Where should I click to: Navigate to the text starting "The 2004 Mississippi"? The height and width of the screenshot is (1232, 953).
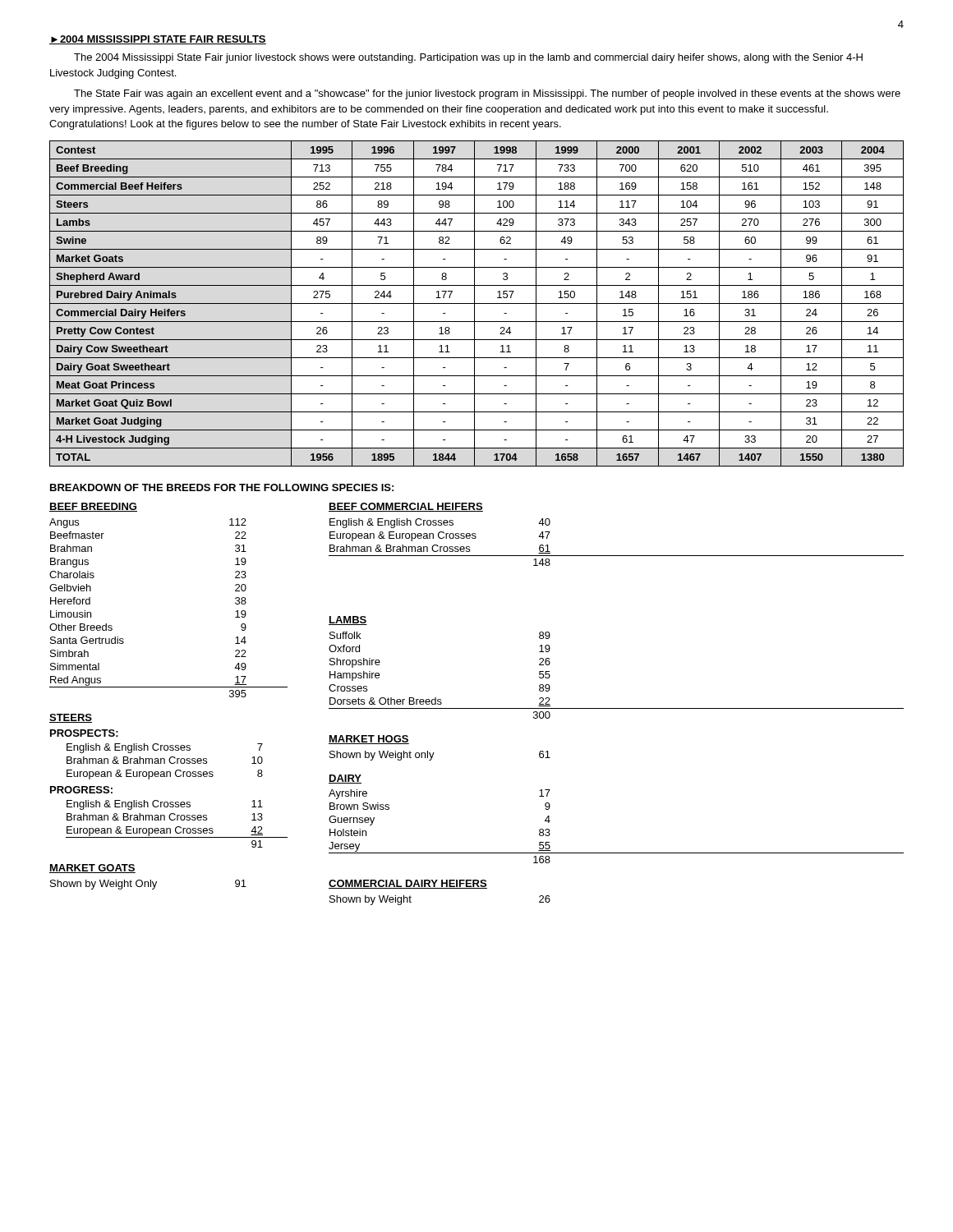tap(456, 65)
